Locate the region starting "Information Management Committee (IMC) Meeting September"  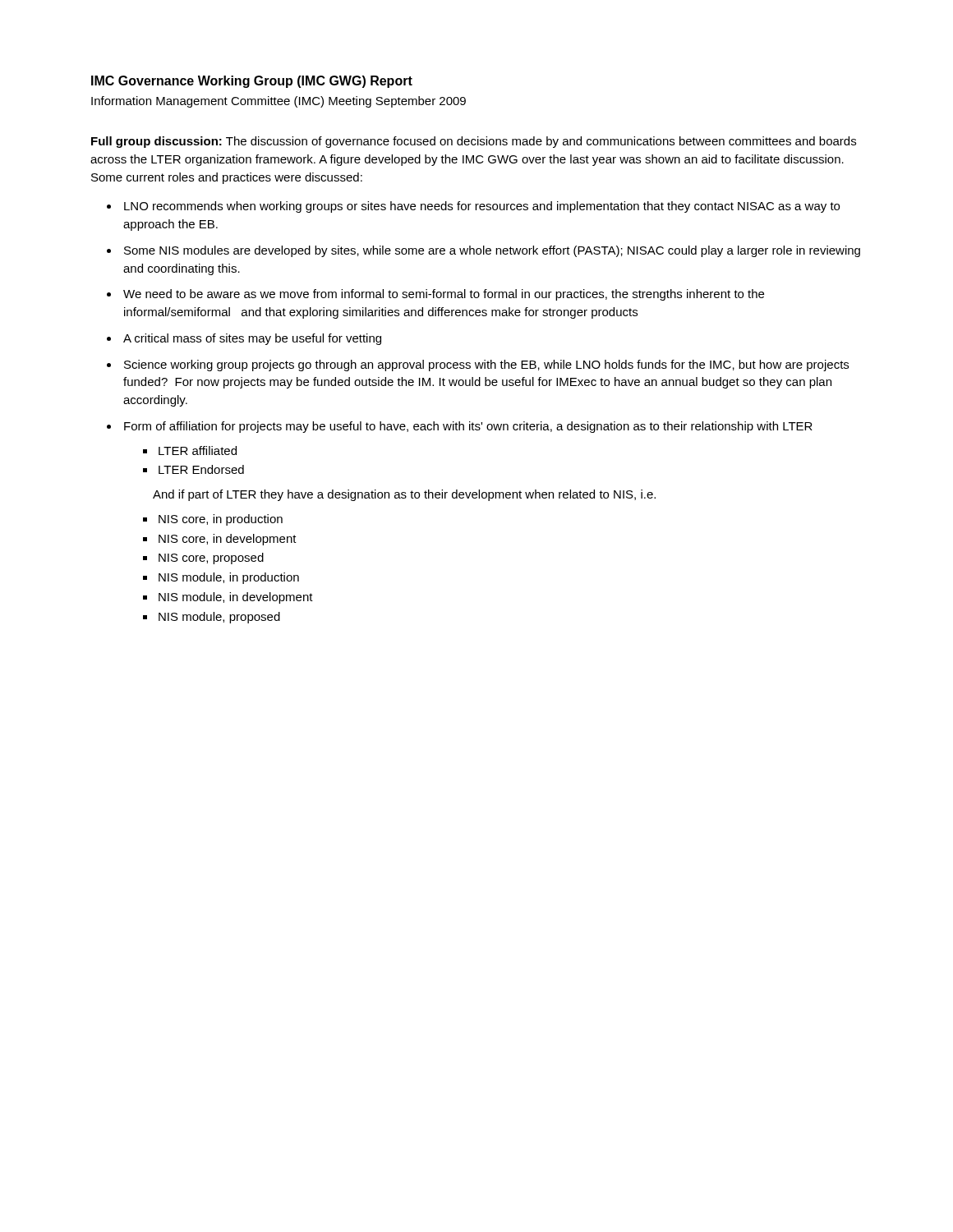[x=278, y=101]
